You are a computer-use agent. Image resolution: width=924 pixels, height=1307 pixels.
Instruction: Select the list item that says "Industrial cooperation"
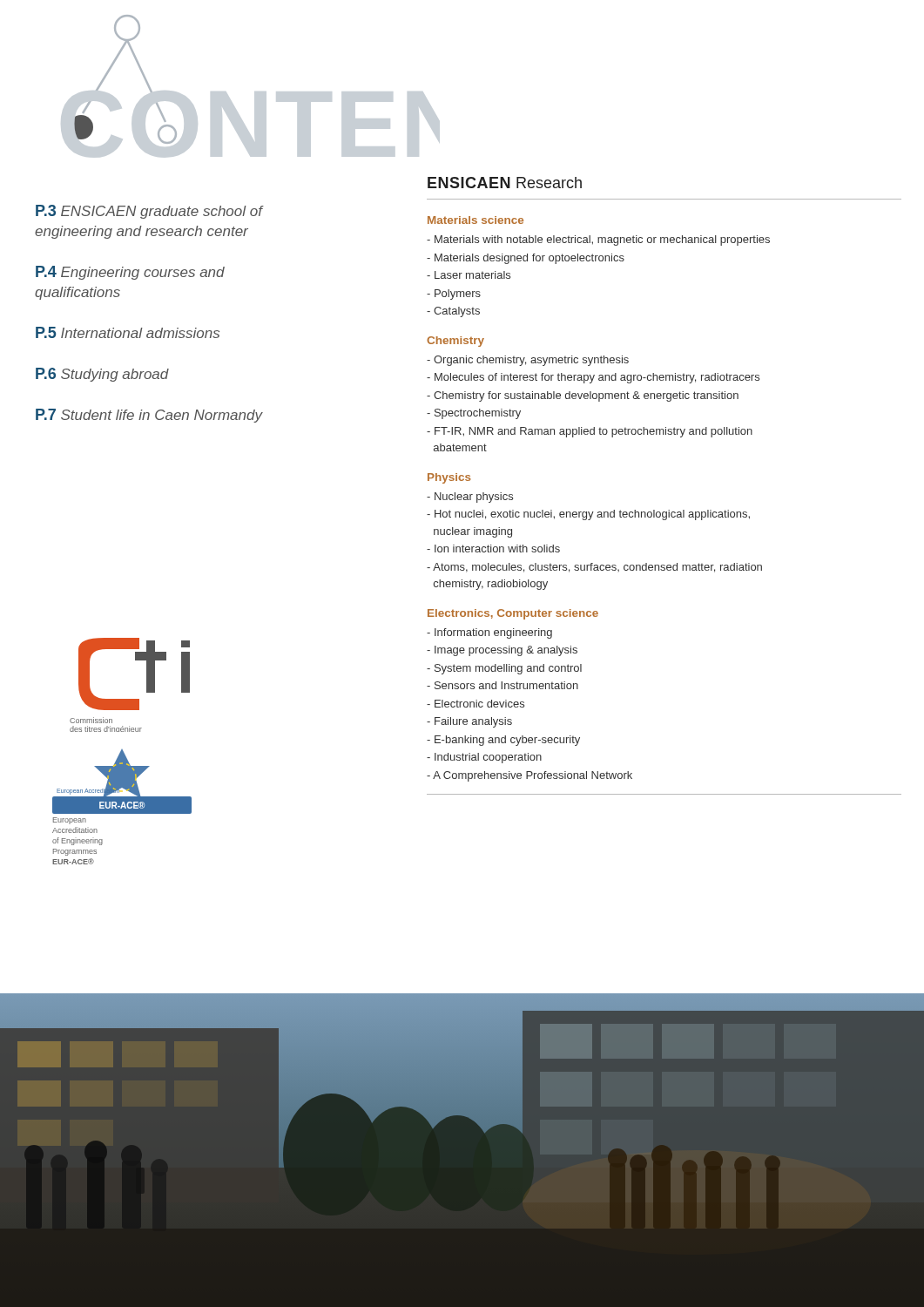pyautogui.click(x=484, y=757)
